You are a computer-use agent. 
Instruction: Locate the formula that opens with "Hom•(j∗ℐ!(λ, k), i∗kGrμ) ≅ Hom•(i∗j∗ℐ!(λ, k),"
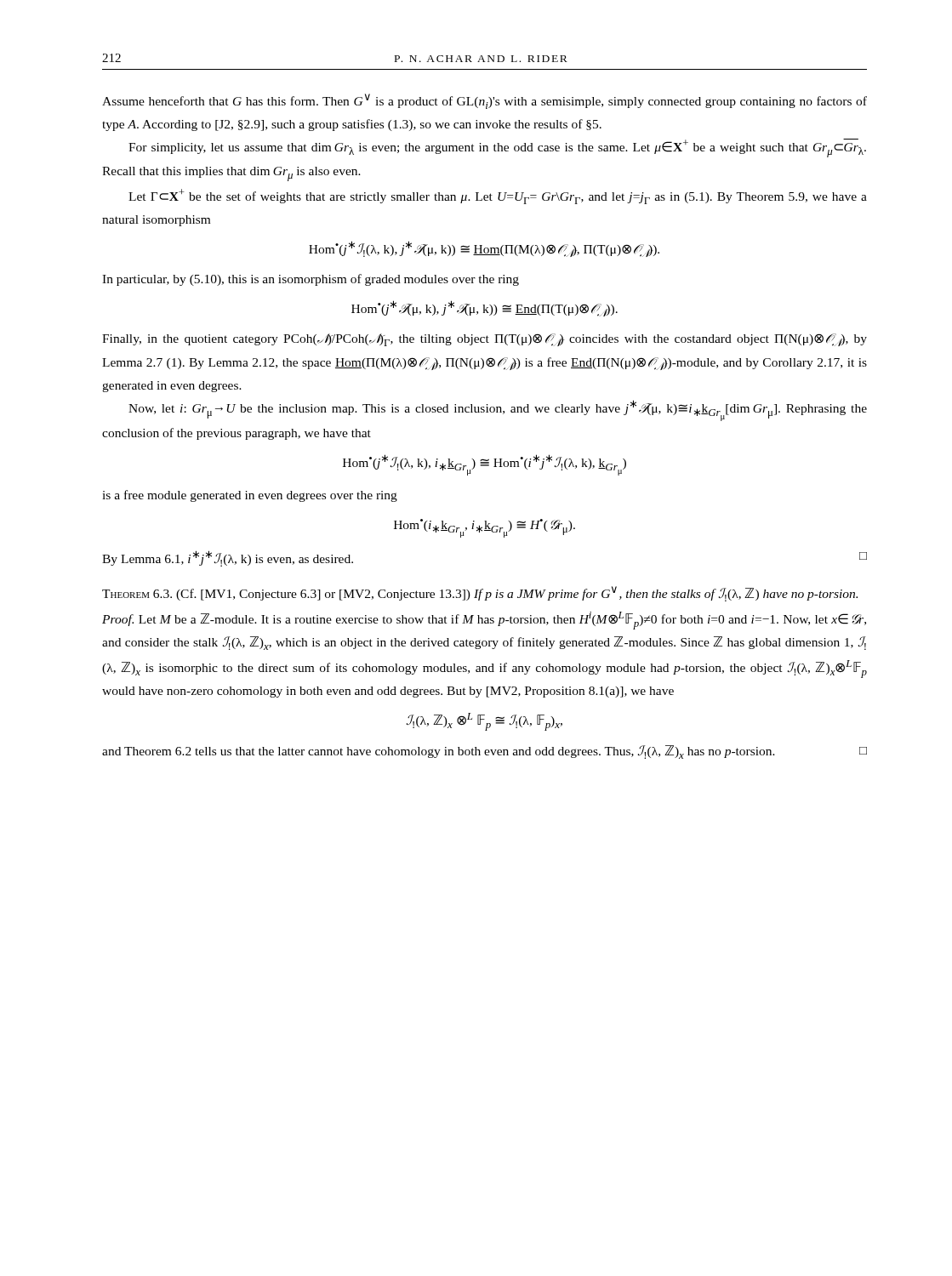coord(484,464)
